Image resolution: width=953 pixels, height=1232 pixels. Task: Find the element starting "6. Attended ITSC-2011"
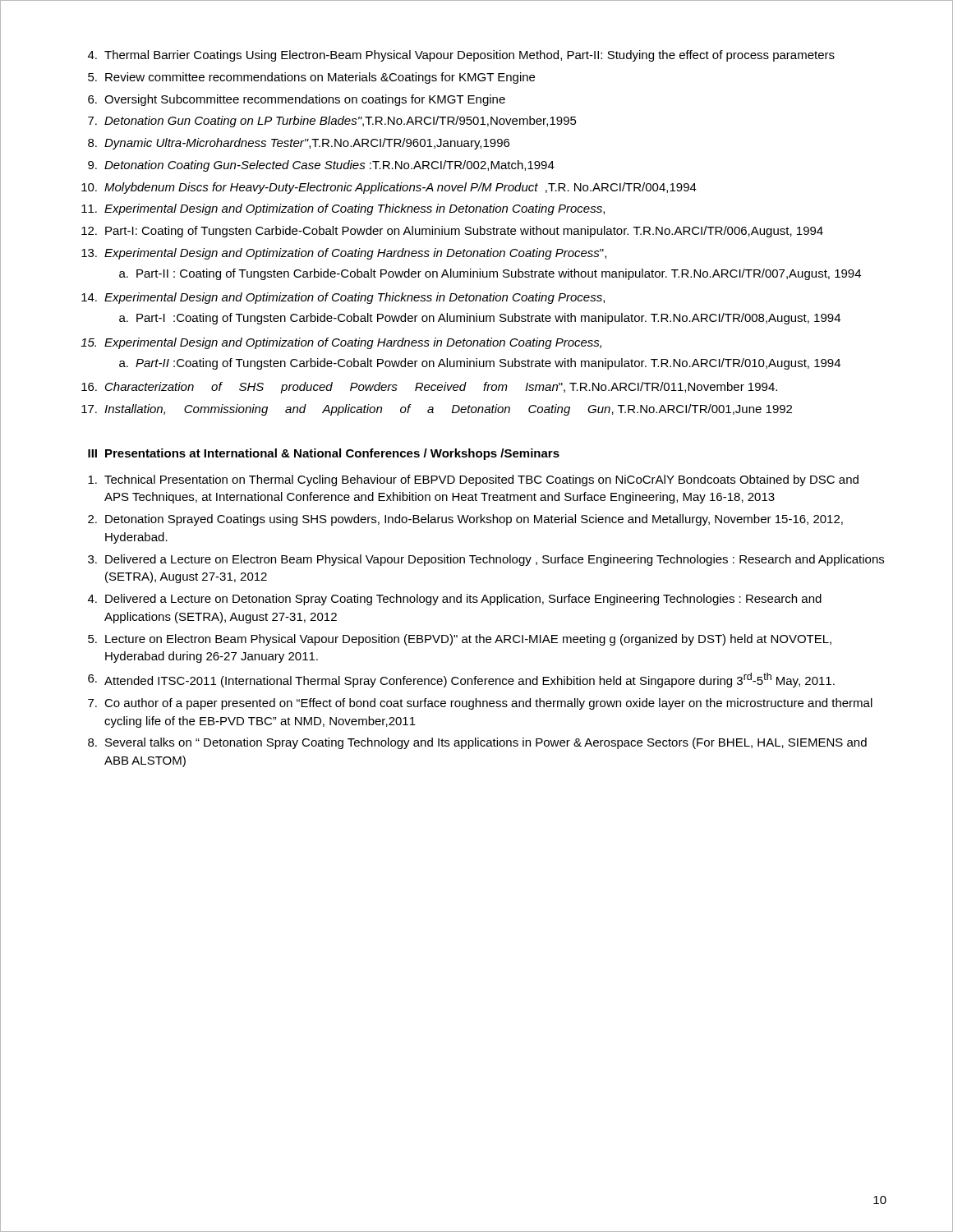(476, 680)
